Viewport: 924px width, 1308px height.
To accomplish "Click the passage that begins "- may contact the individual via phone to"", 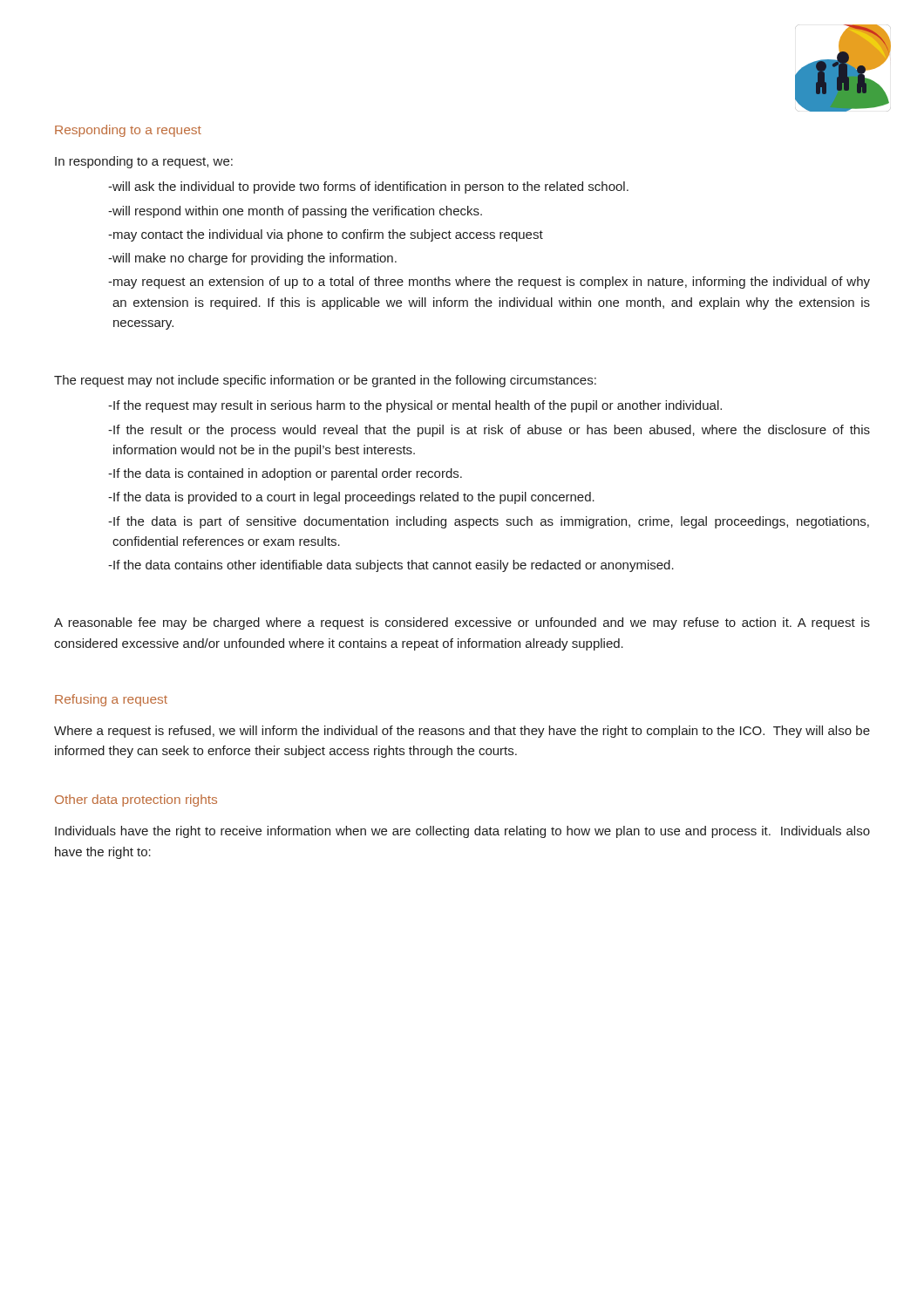I will (x=462, y=234).
